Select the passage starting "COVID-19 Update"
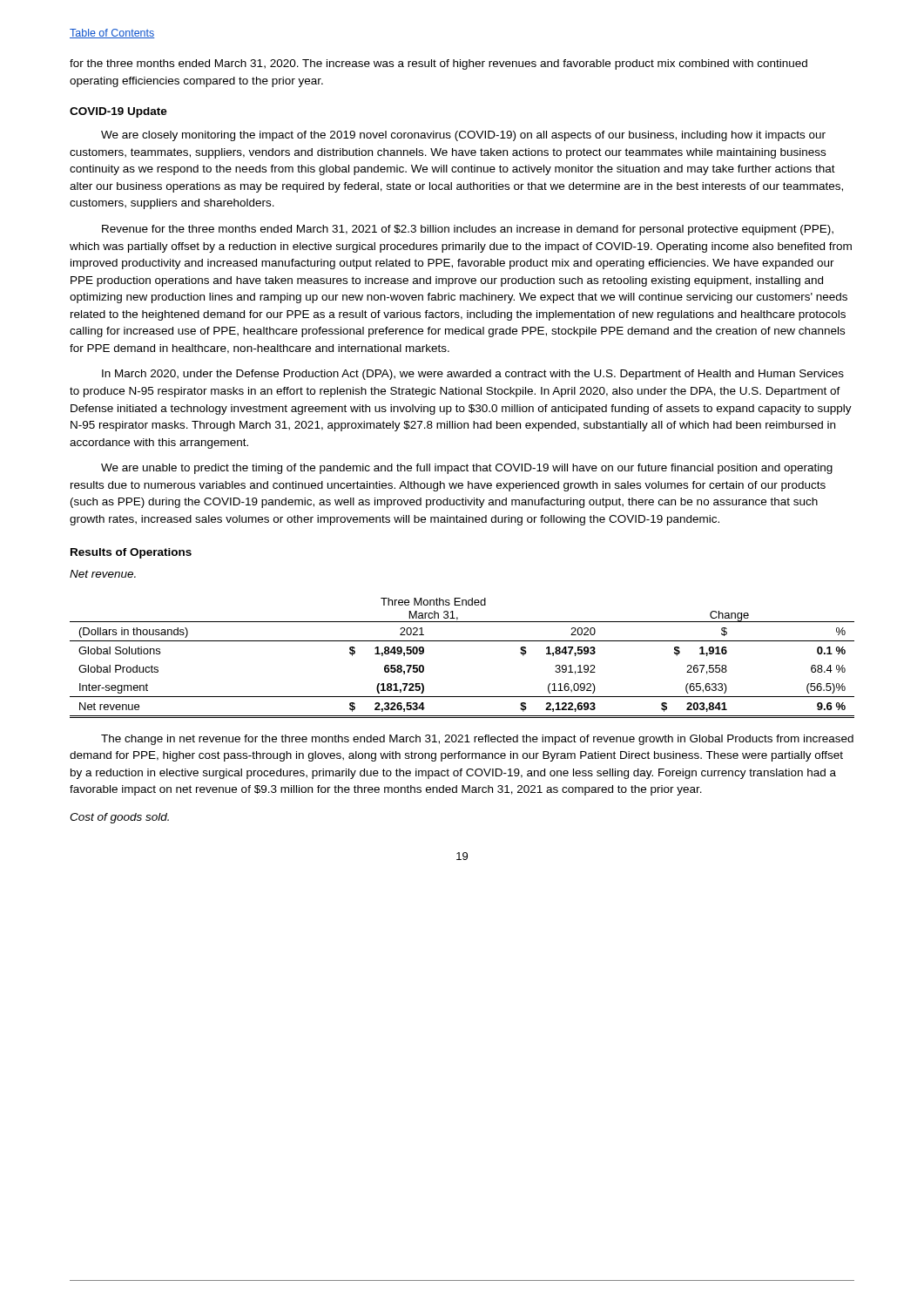Viewport: 924px width, 1307px height. [118, 111]
